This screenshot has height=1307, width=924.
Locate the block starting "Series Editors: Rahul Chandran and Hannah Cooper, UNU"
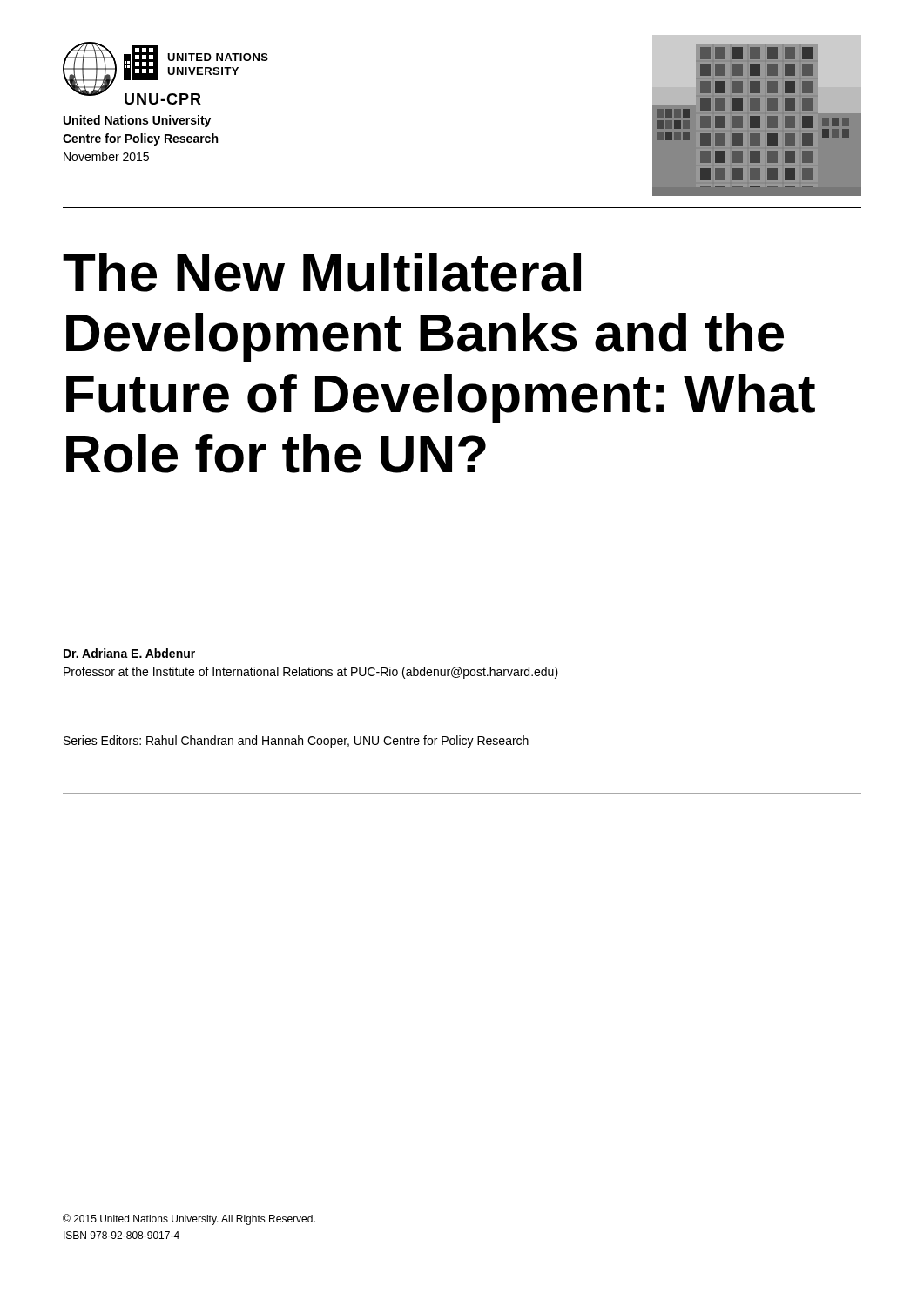click(x=296, y=741)
